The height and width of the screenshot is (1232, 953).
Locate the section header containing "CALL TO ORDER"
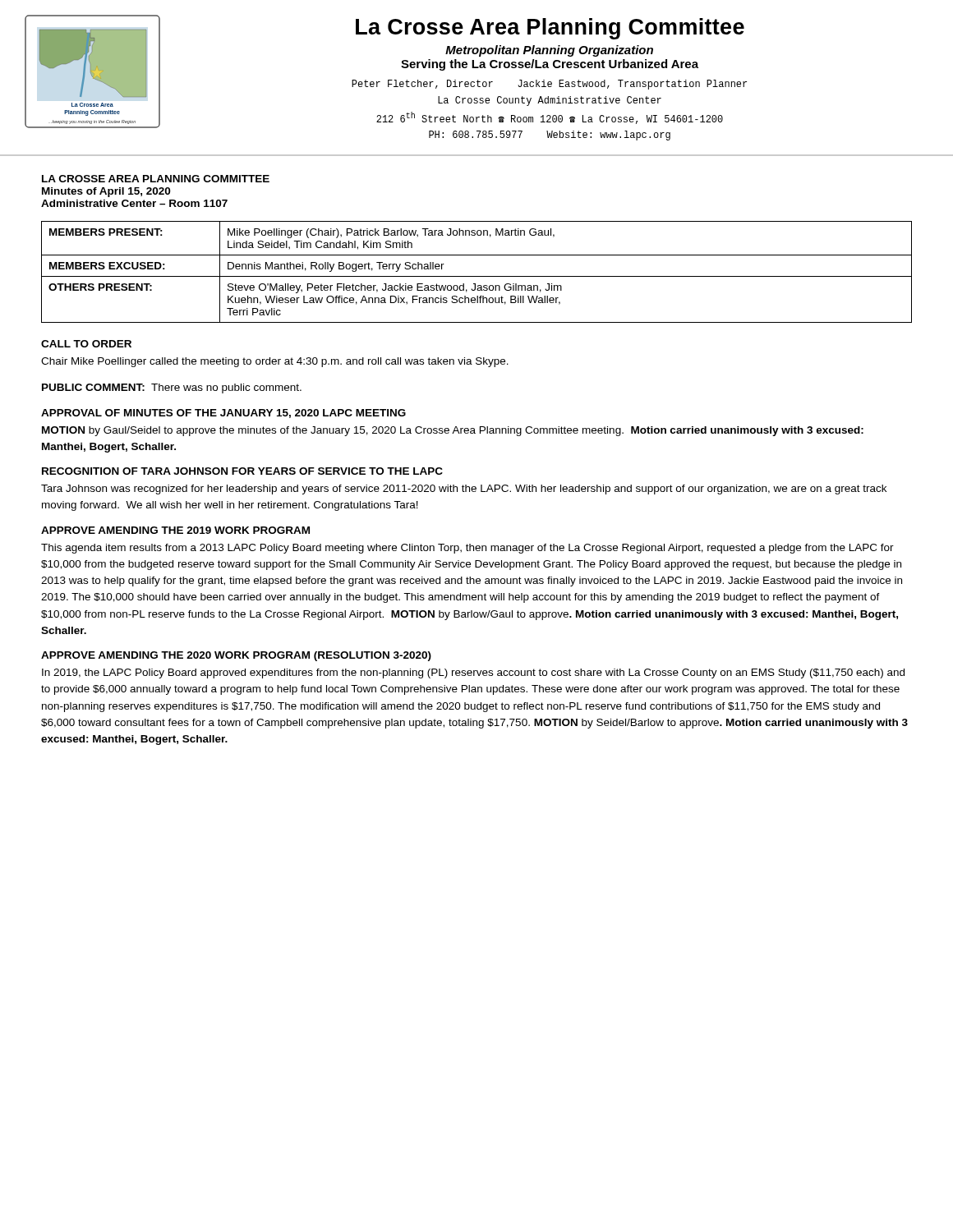pyautogui.click(x=86, y=344)
